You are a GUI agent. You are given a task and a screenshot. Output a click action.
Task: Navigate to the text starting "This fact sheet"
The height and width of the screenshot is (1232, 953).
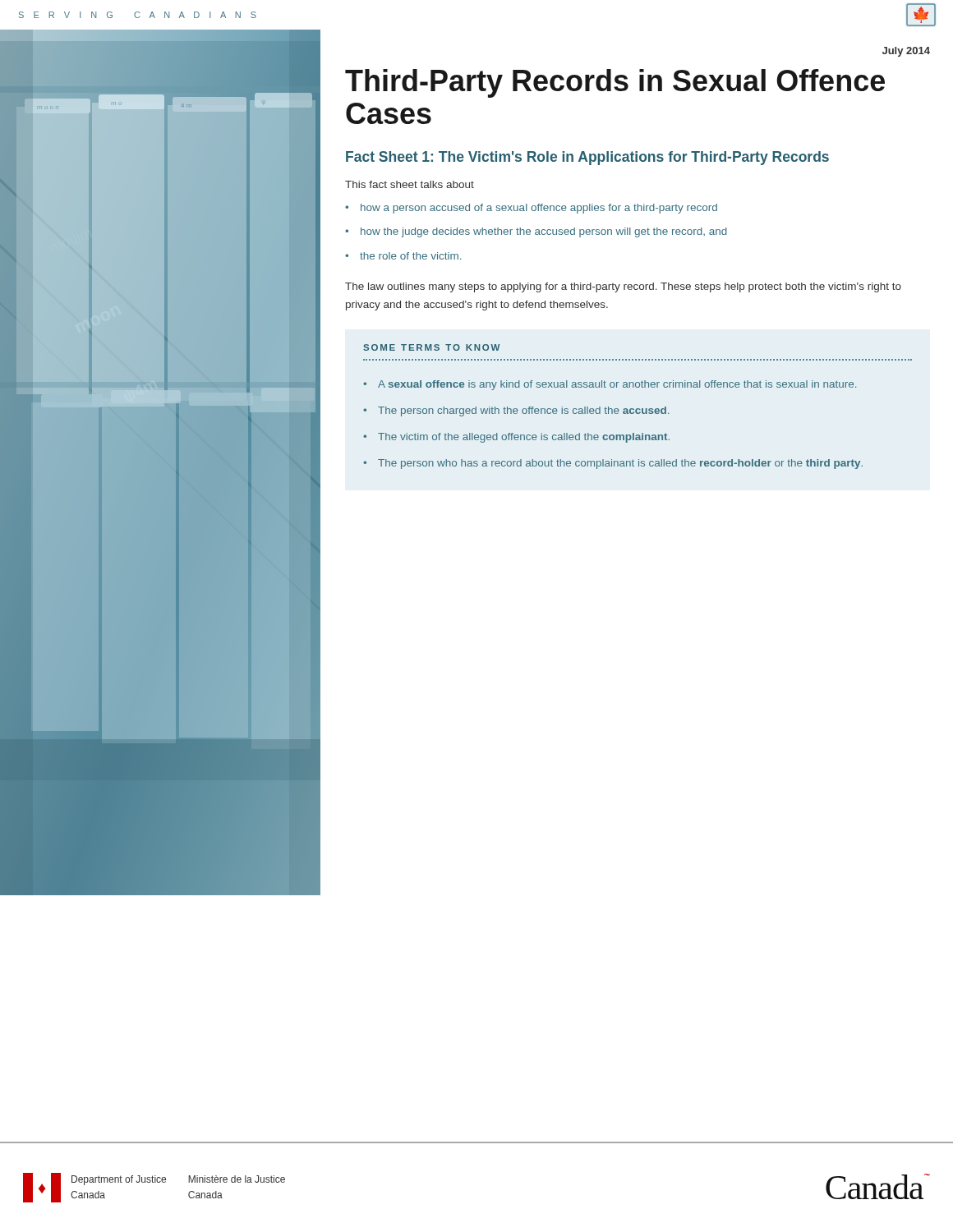tap(410, 184)
